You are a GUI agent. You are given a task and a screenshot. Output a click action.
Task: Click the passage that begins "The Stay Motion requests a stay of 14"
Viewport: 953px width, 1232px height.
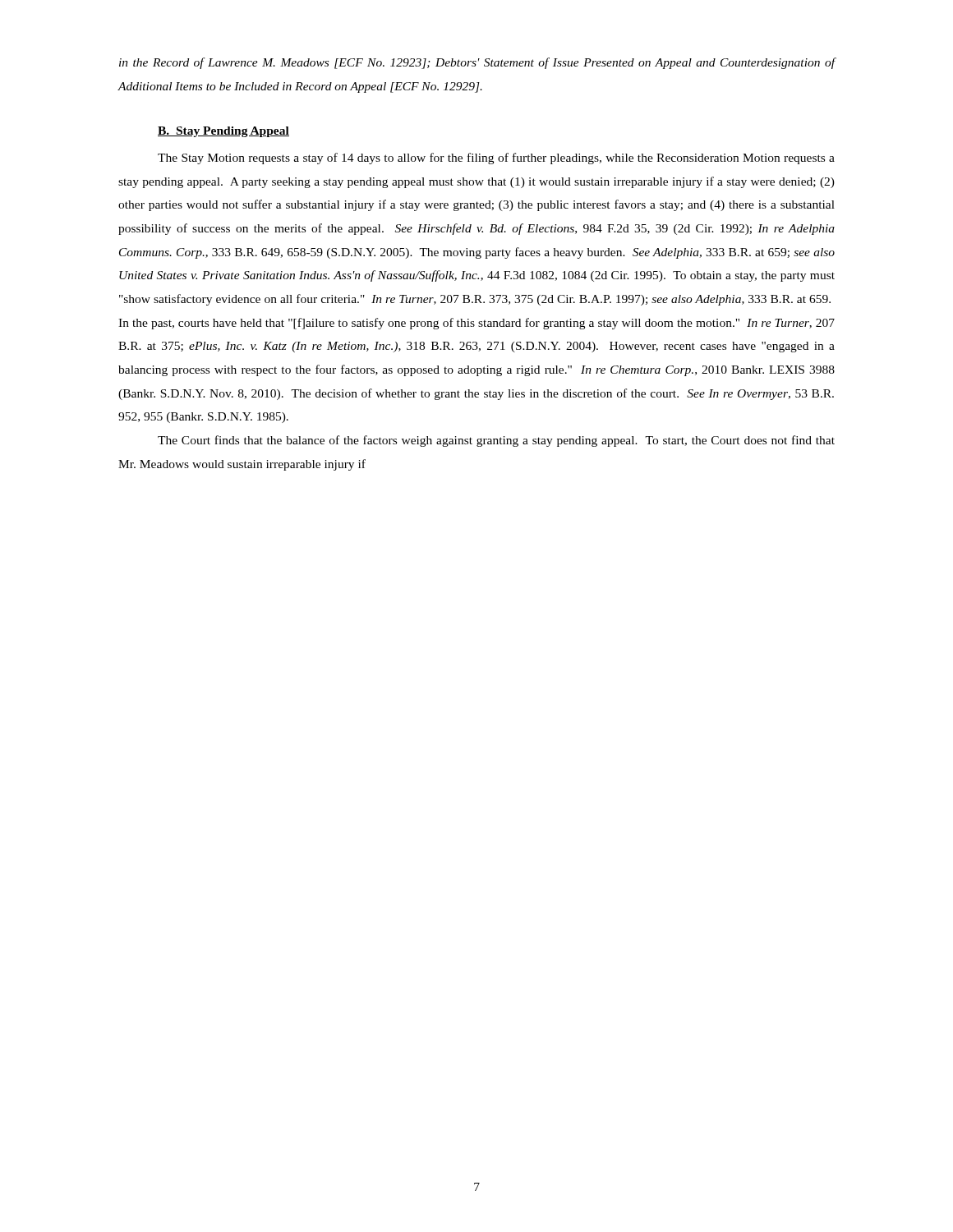(476, 311)
